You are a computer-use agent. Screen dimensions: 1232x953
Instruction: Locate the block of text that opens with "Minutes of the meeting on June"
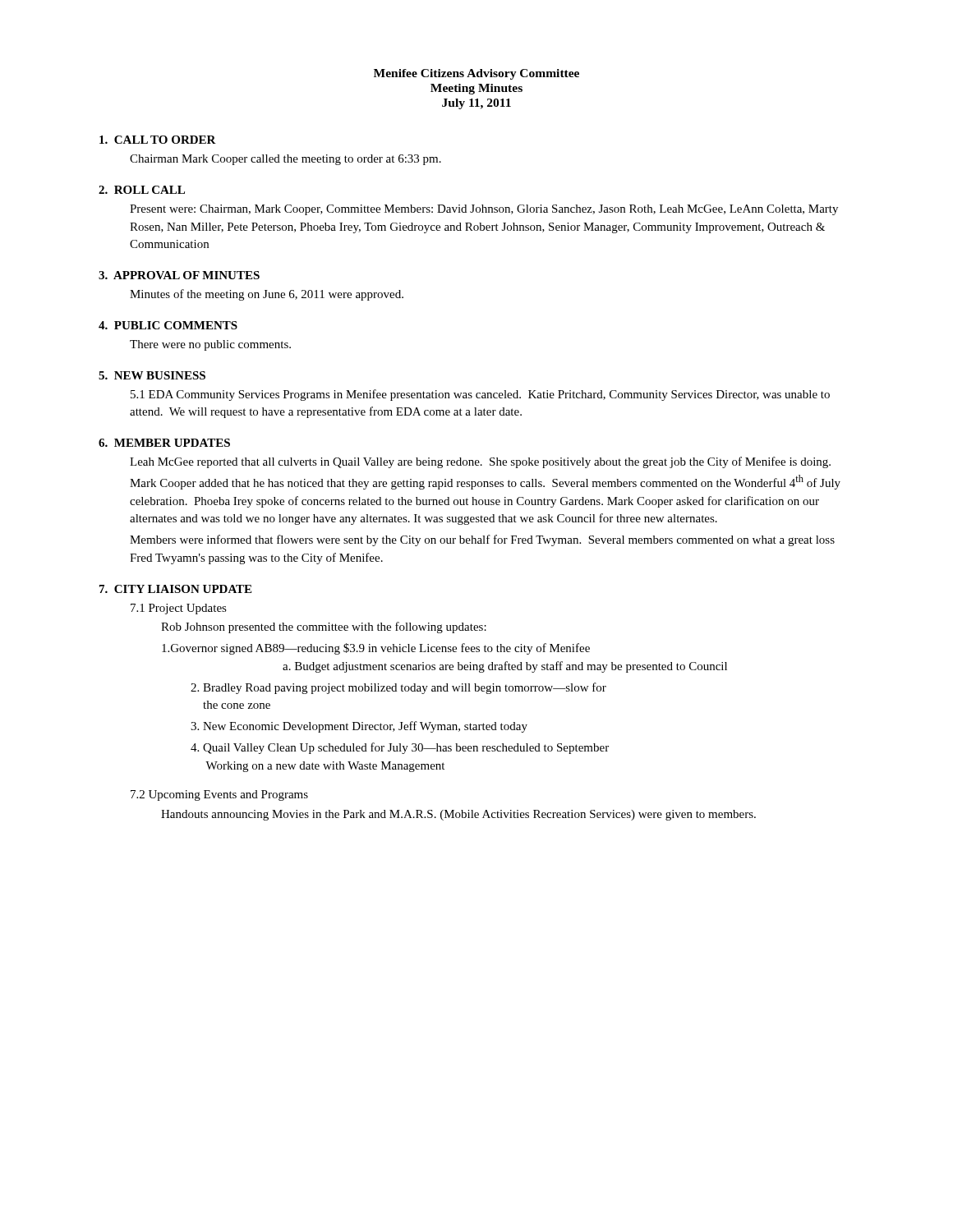267,294
